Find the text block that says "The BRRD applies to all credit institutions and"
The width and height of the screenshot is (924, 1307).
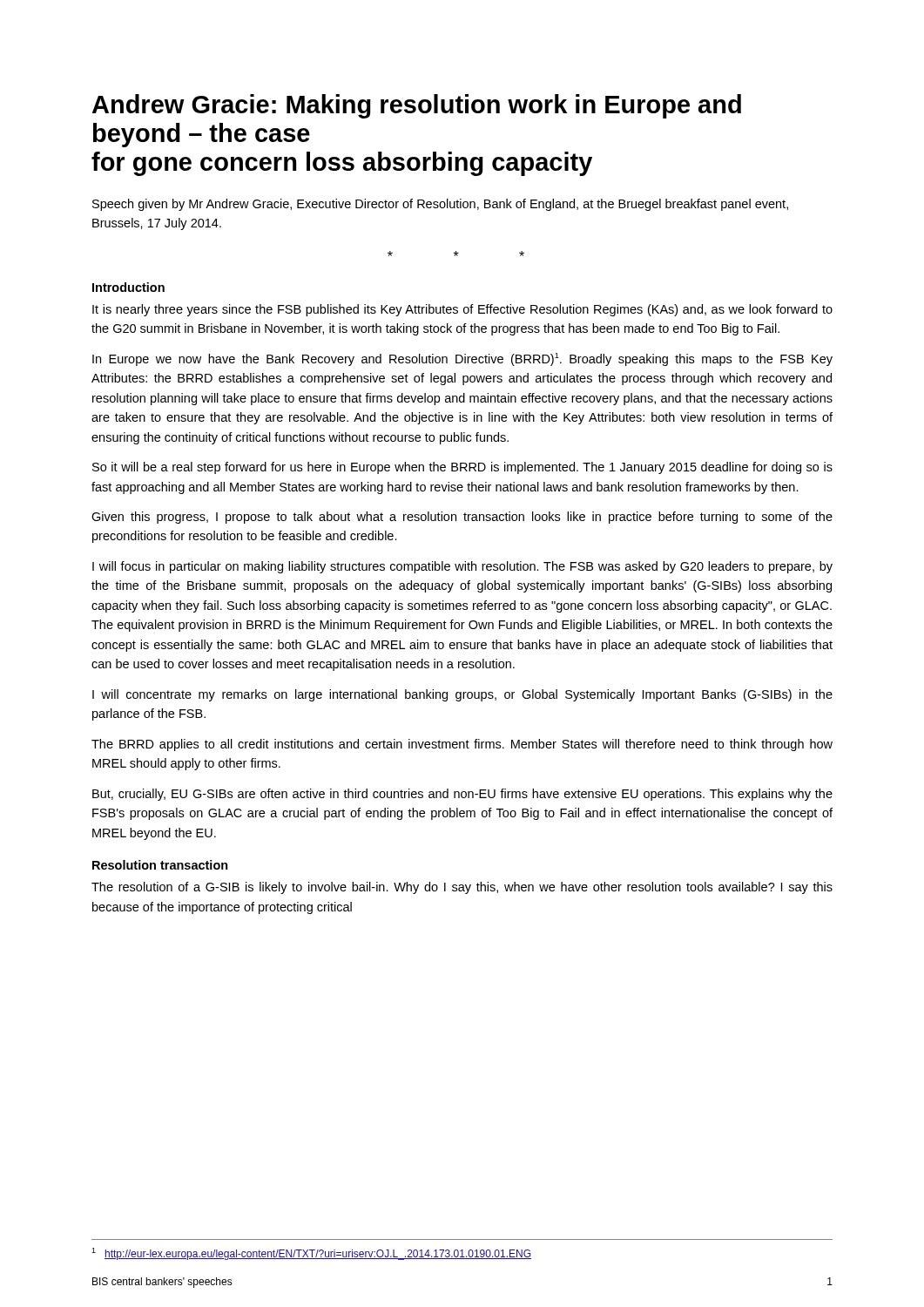[462, 754]
